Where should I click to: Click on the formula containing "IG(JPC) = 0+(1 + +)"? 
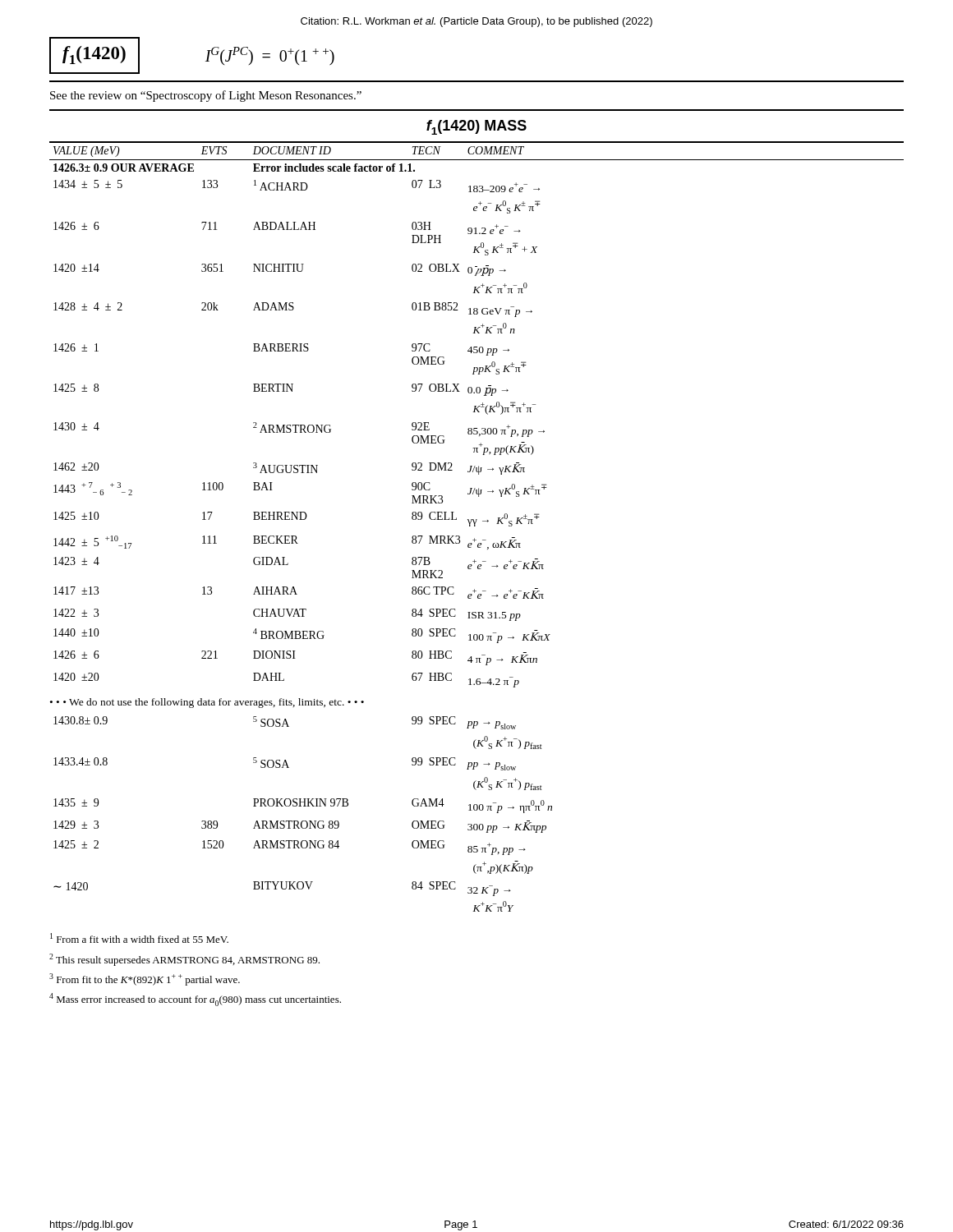[270, 55]
